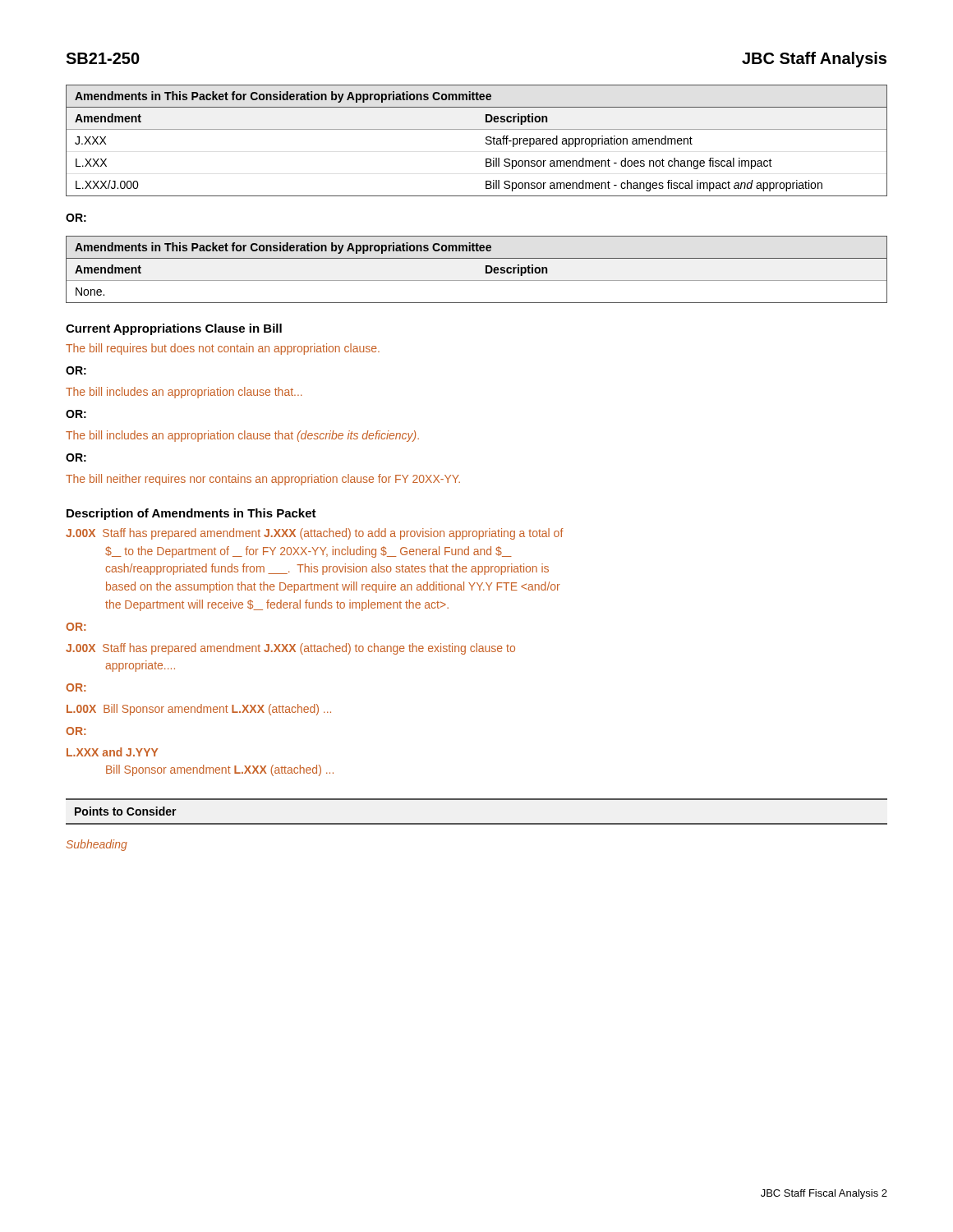Screen dimensions: 1232x953
Task: Find the block on this page that starts "L.00X Bill Sponsor amendment"
Action: pos(199,709)
